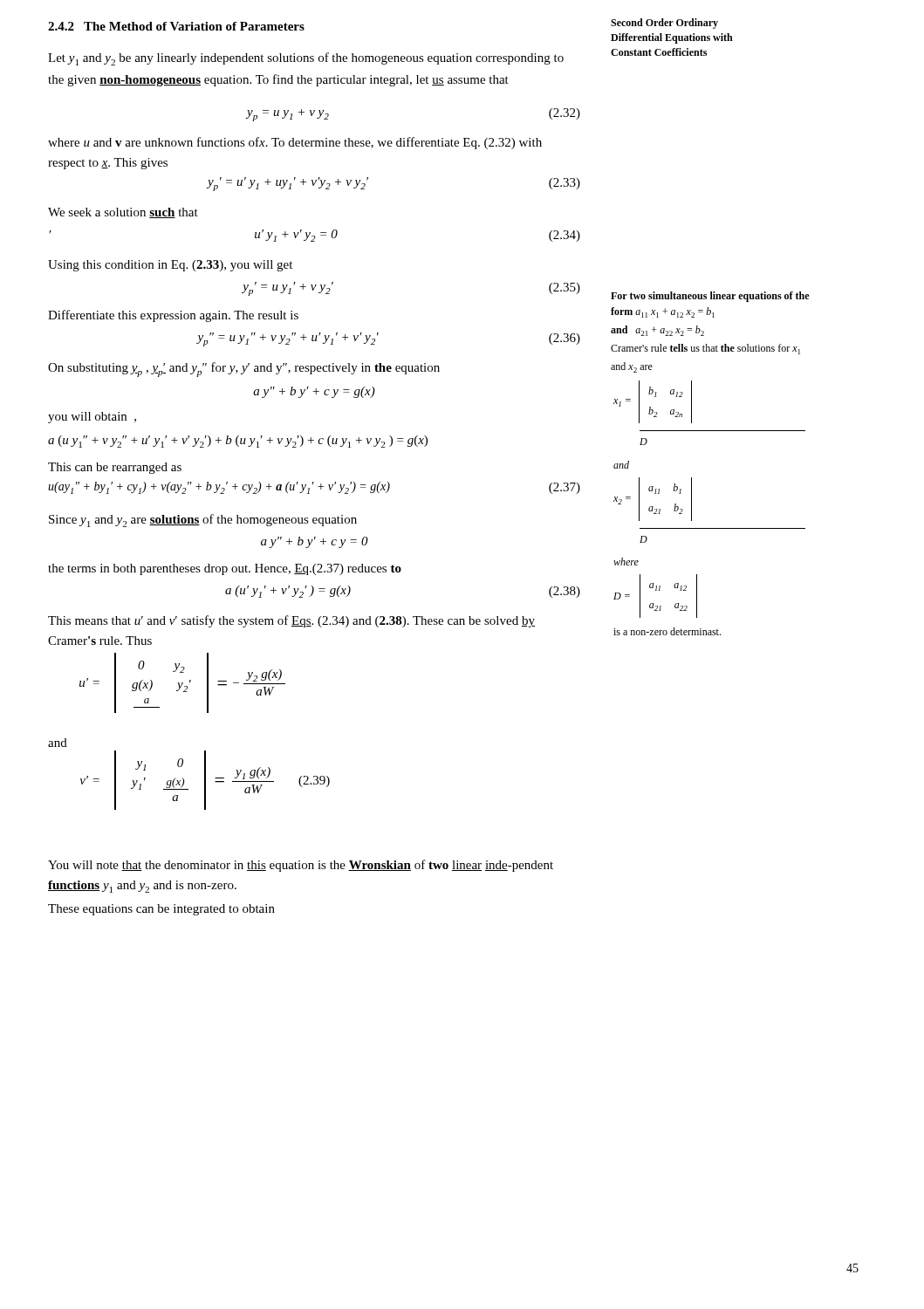Find the text block that reads "the terms in both"
Image resolution: width=924 pixels, height=1309 pixels.
click(x=225, y=568)
